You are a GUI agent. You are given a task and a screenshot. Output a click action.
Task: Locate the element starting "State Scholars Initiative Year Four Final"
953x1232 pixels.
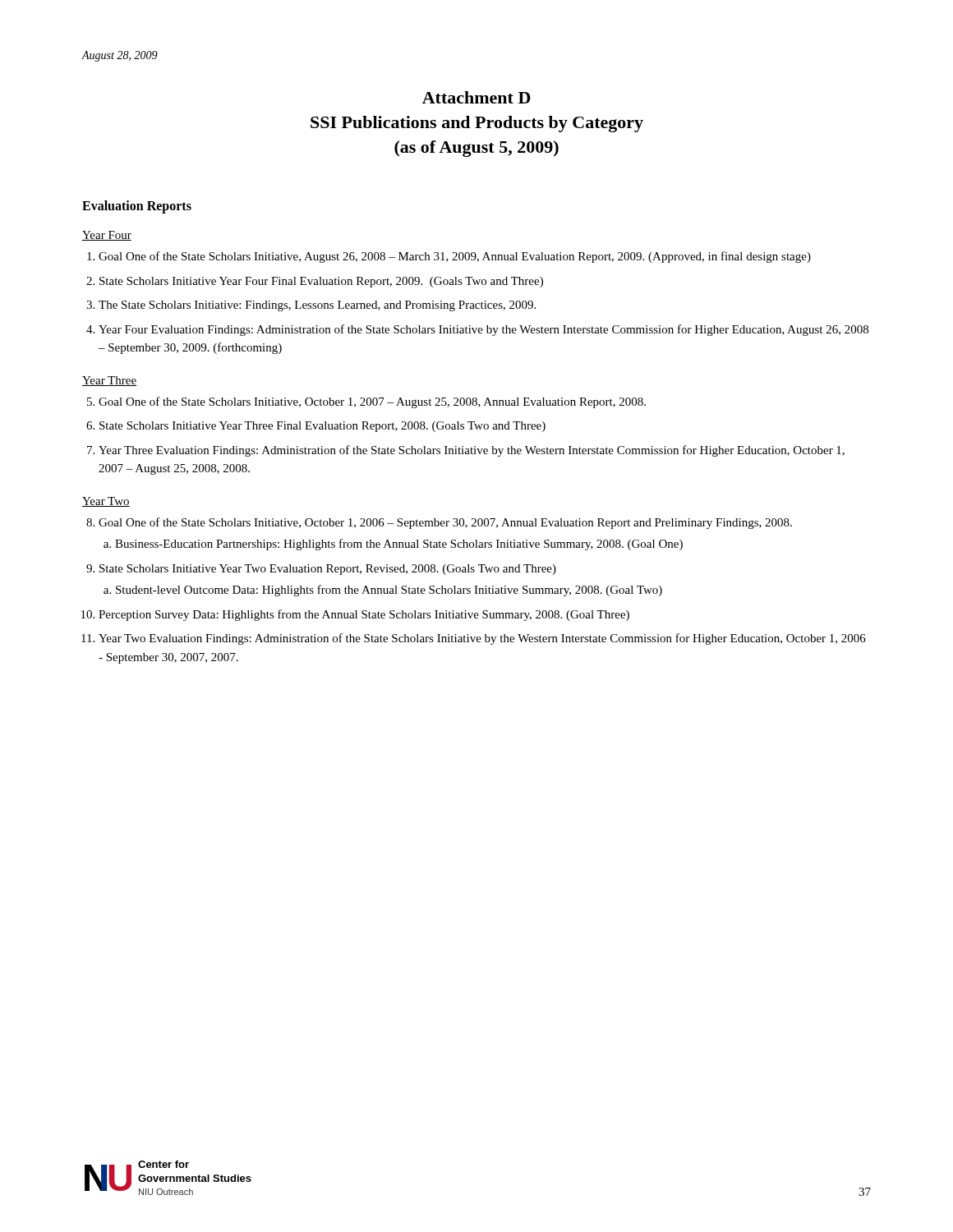pyautogui.click(x=321, y=280)
